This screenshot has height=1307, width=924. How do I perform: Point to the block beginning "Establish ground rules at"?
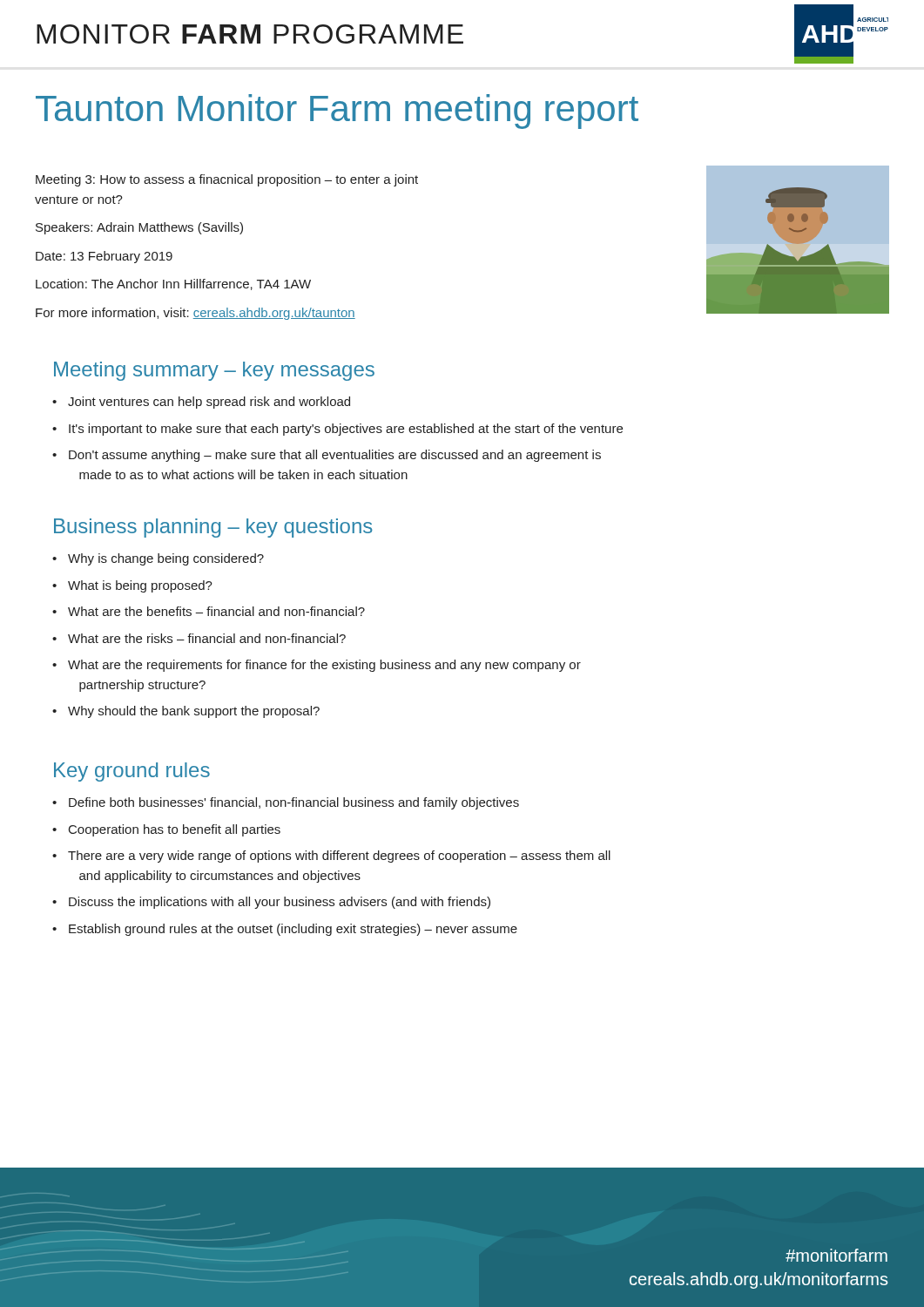pyautogui.click(x=293, y=928)
